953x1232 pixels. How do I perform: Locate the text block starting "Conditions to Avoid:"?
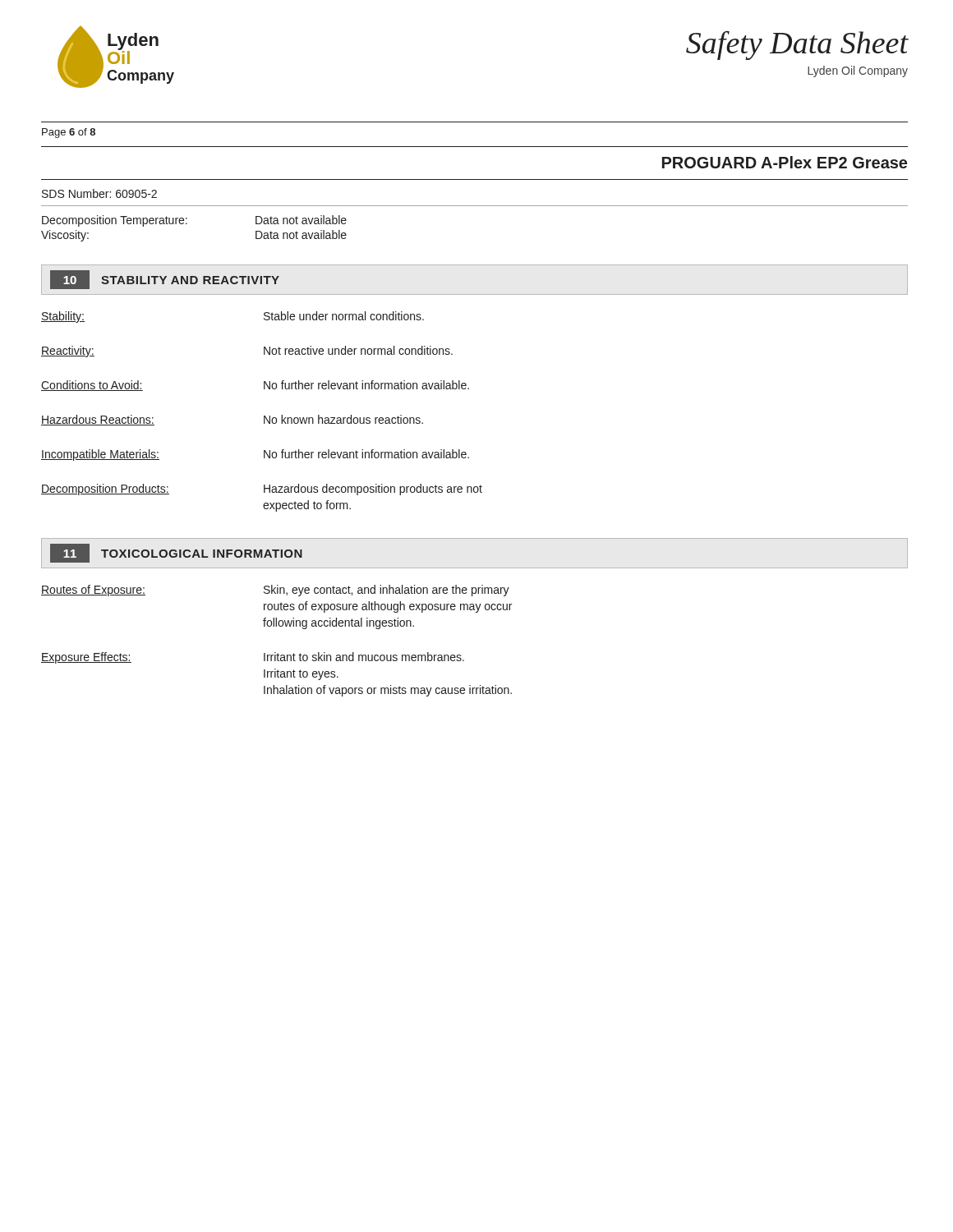pyautogui.click(x=474, y=387)
